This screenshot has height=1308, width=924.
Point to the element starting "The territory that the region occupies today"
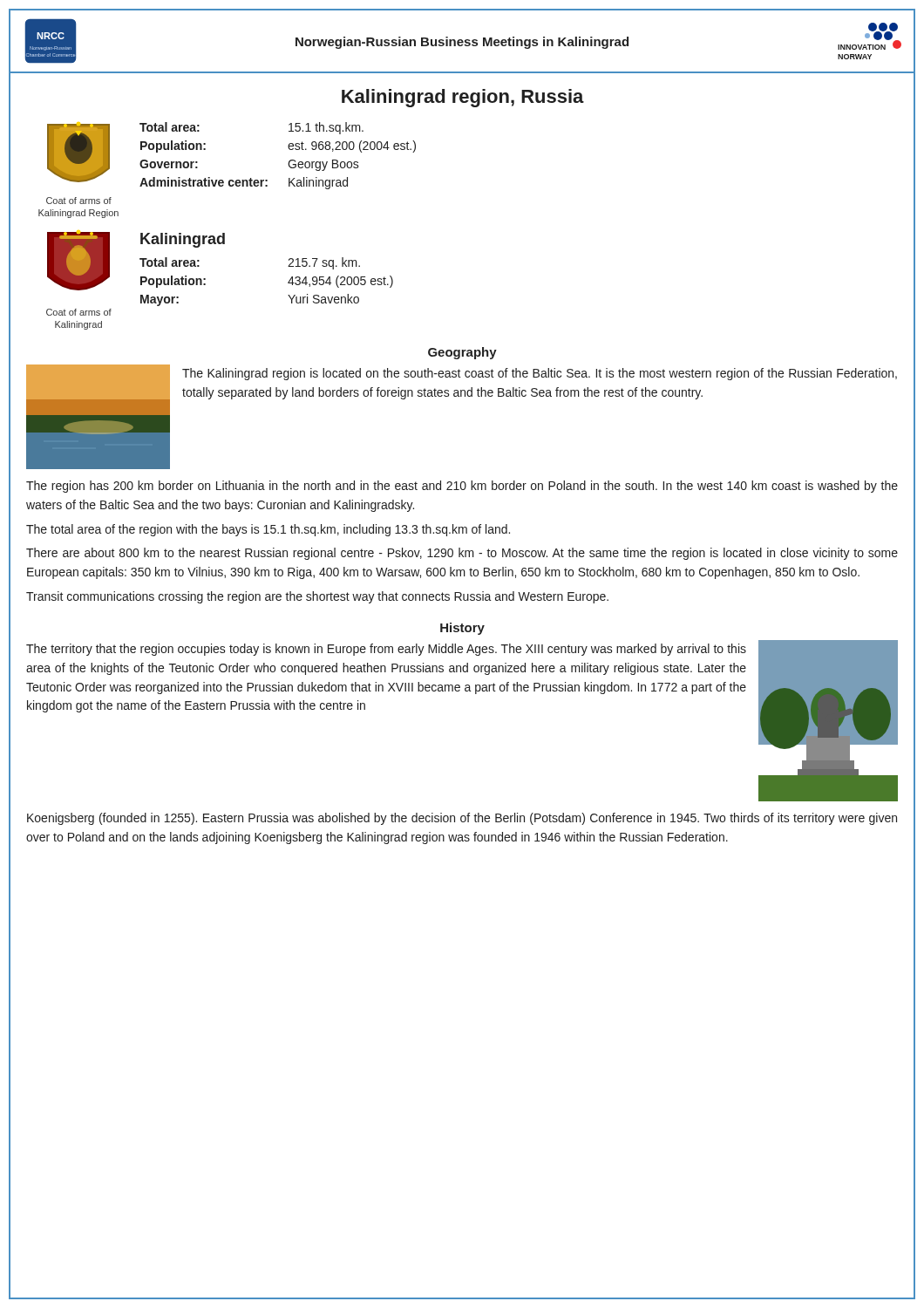tap(386, 677)
